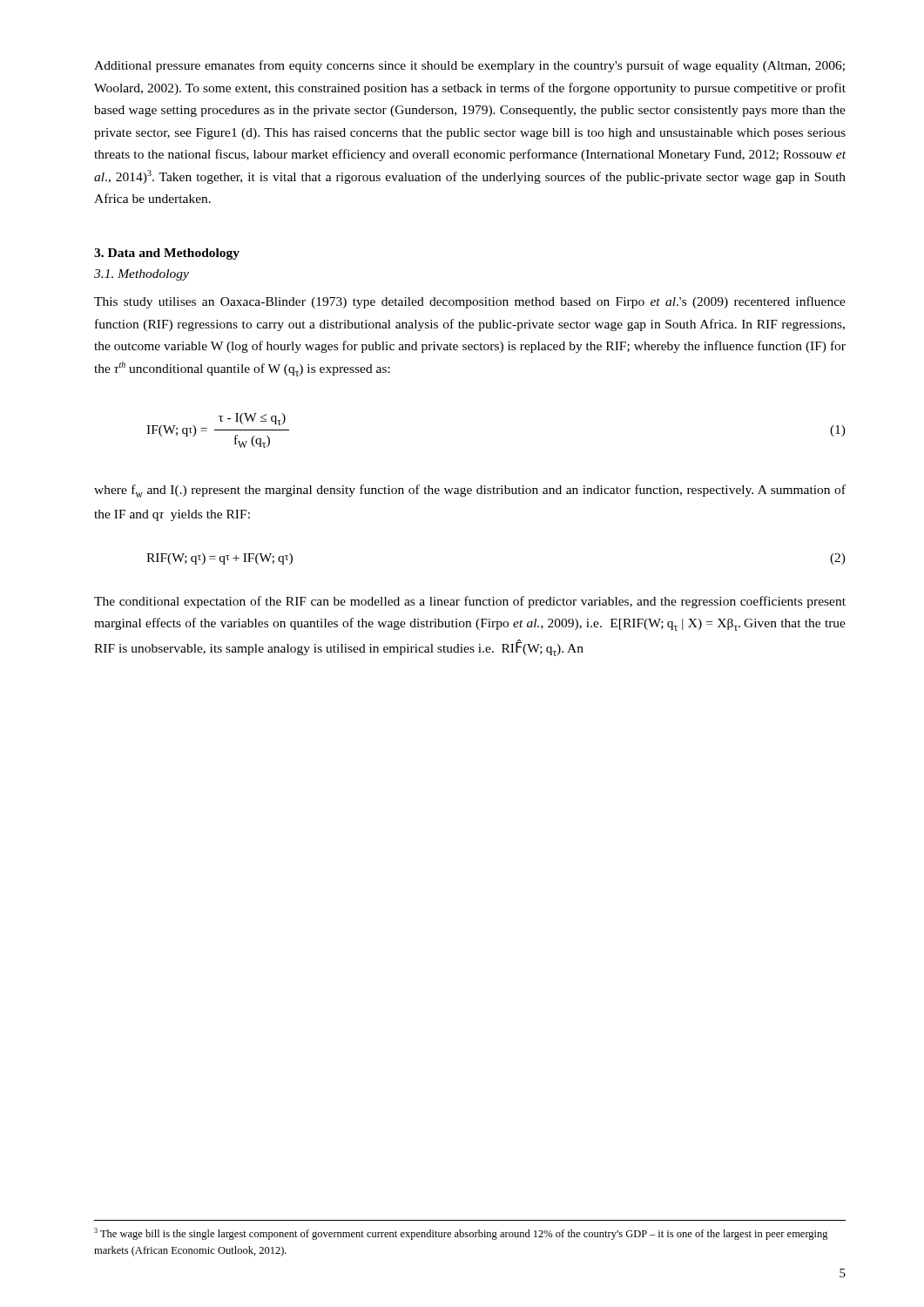This screenshot has height=1307, width=924.
Task: Click on the text block containing "This study utilises an Oaxaca-Blinder (1973)"
Action: point(470,336)
